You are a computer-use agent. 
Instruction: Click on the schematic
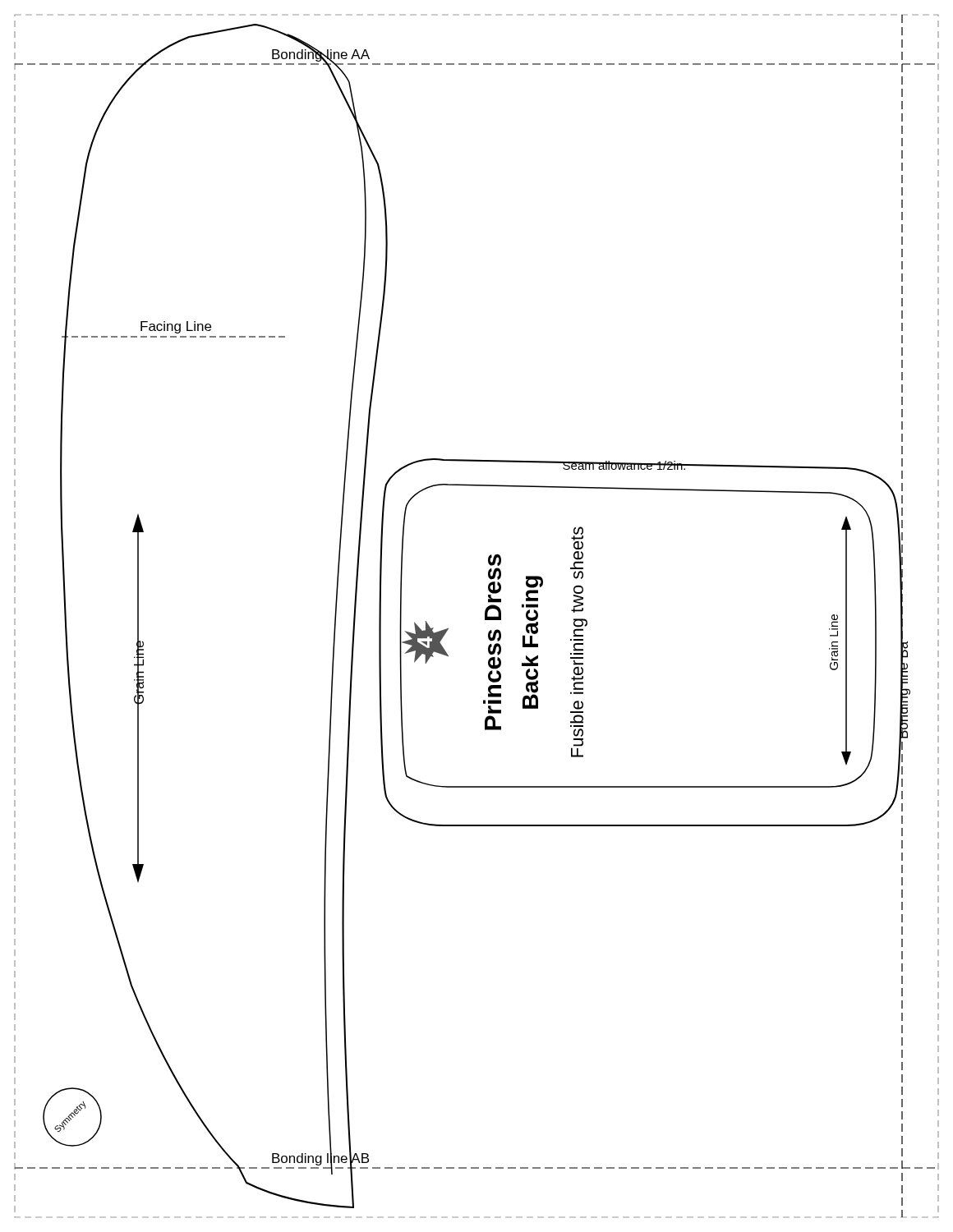click(x=476, y=616)
